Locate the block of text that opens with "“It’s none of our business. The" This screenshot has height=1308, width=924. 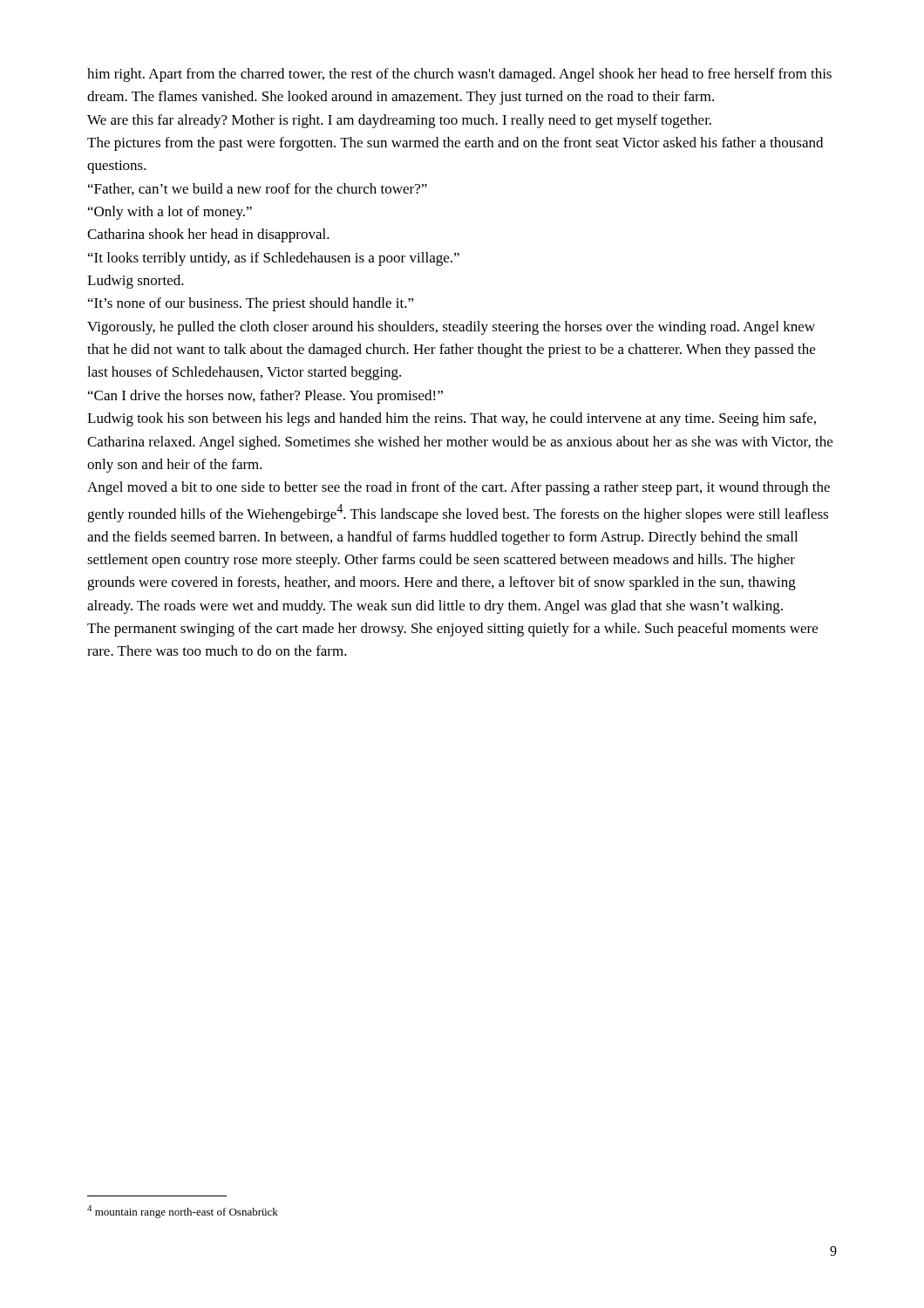click(x=251, y=304)
